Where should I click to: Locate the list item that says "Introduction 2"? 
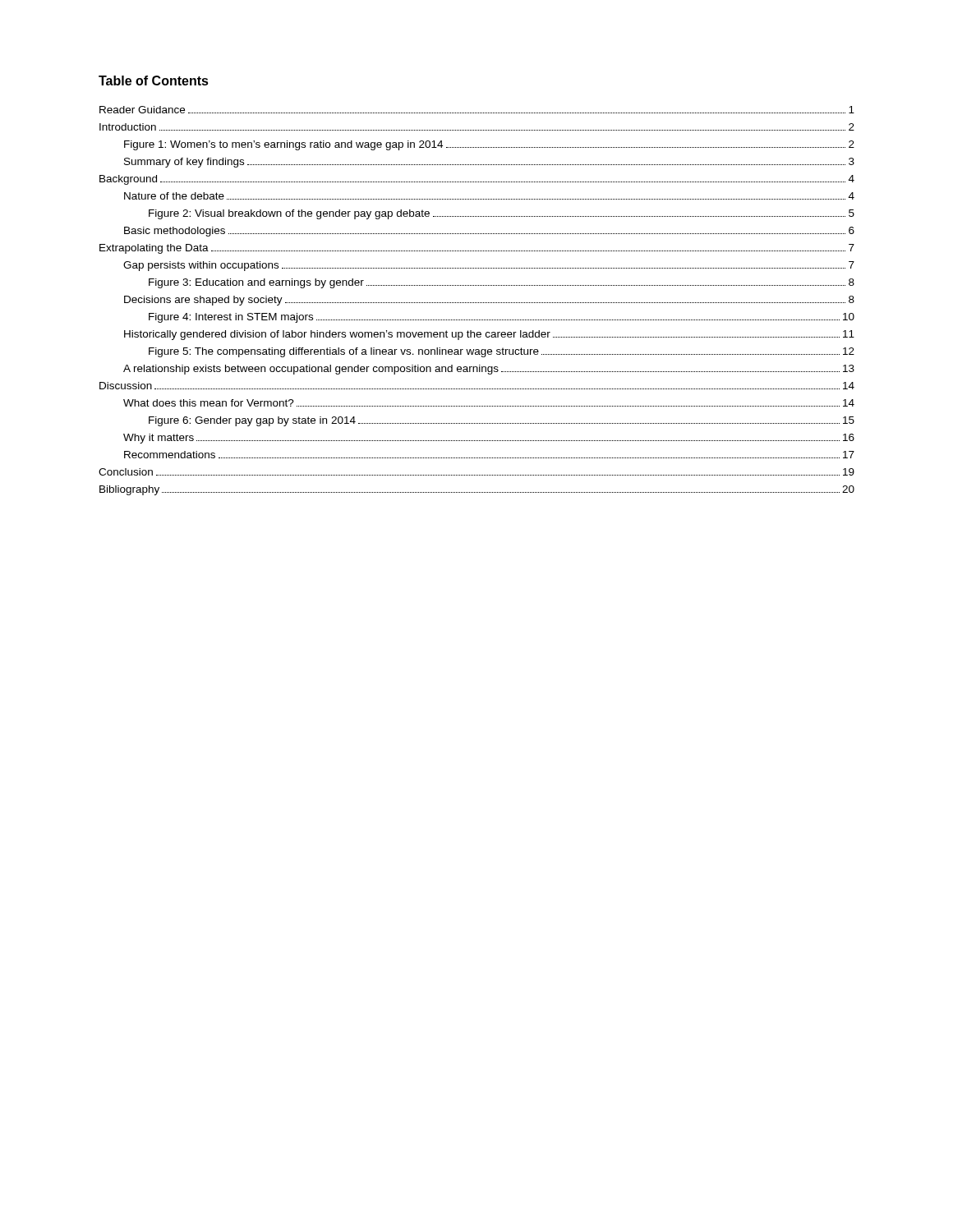tap(476, 127)
